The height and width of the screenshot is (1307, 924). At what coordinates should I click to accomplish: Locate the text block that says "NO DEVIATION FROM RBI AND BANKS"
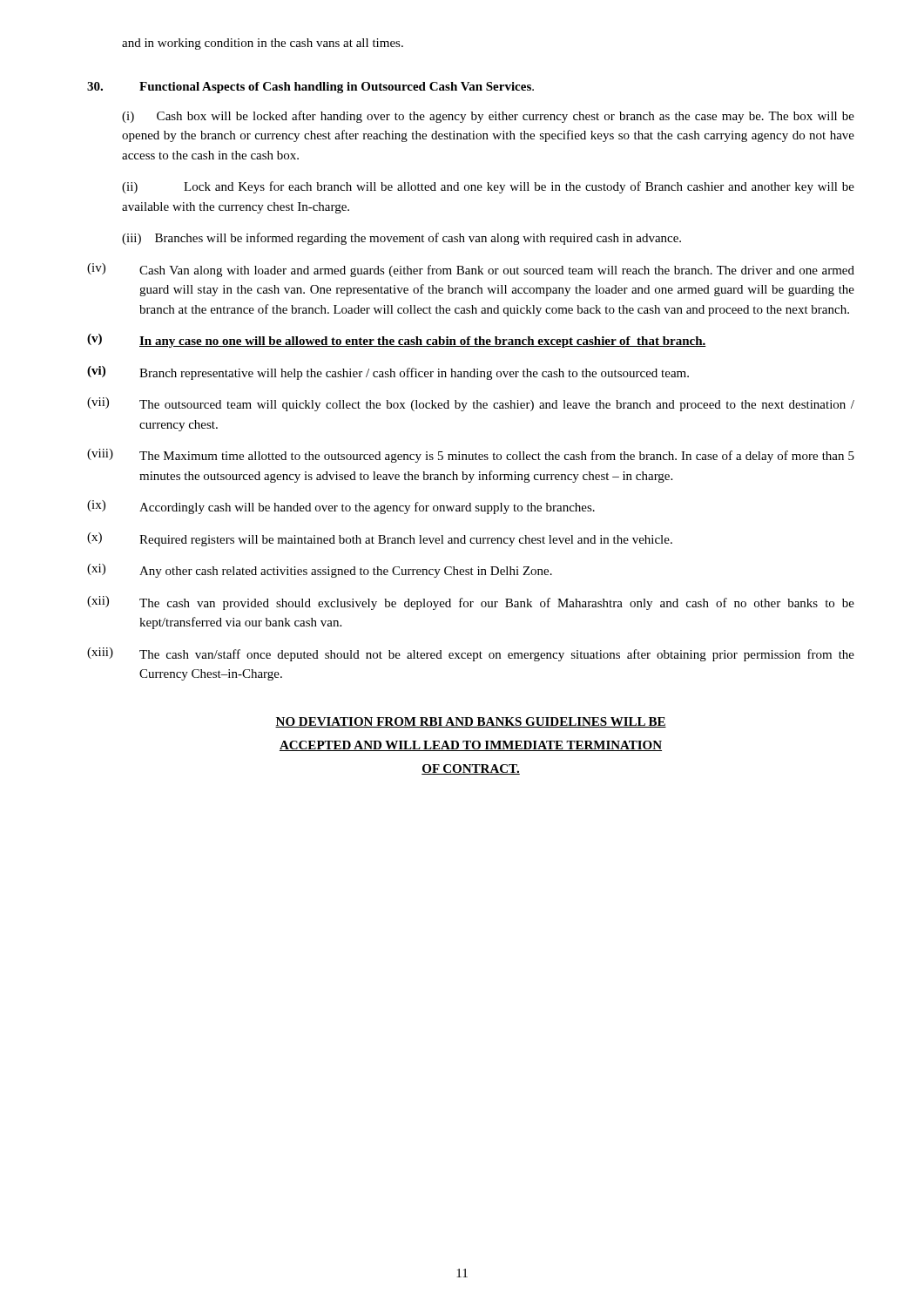pos(471,745)
